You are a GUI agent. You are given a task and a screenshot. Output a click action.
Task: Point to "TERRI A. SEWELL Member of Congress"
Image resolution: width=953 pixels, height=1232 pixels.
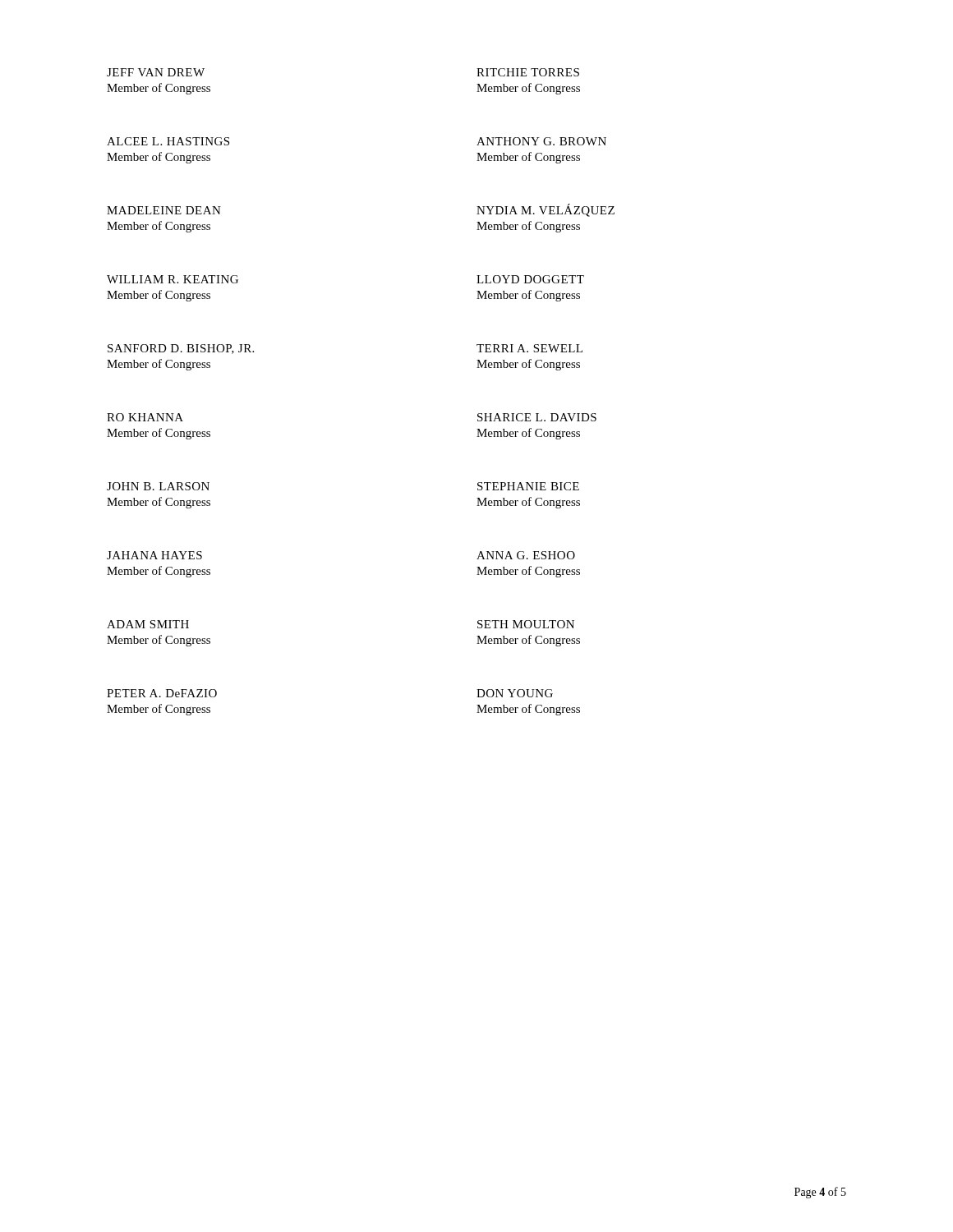click(529, 348)
